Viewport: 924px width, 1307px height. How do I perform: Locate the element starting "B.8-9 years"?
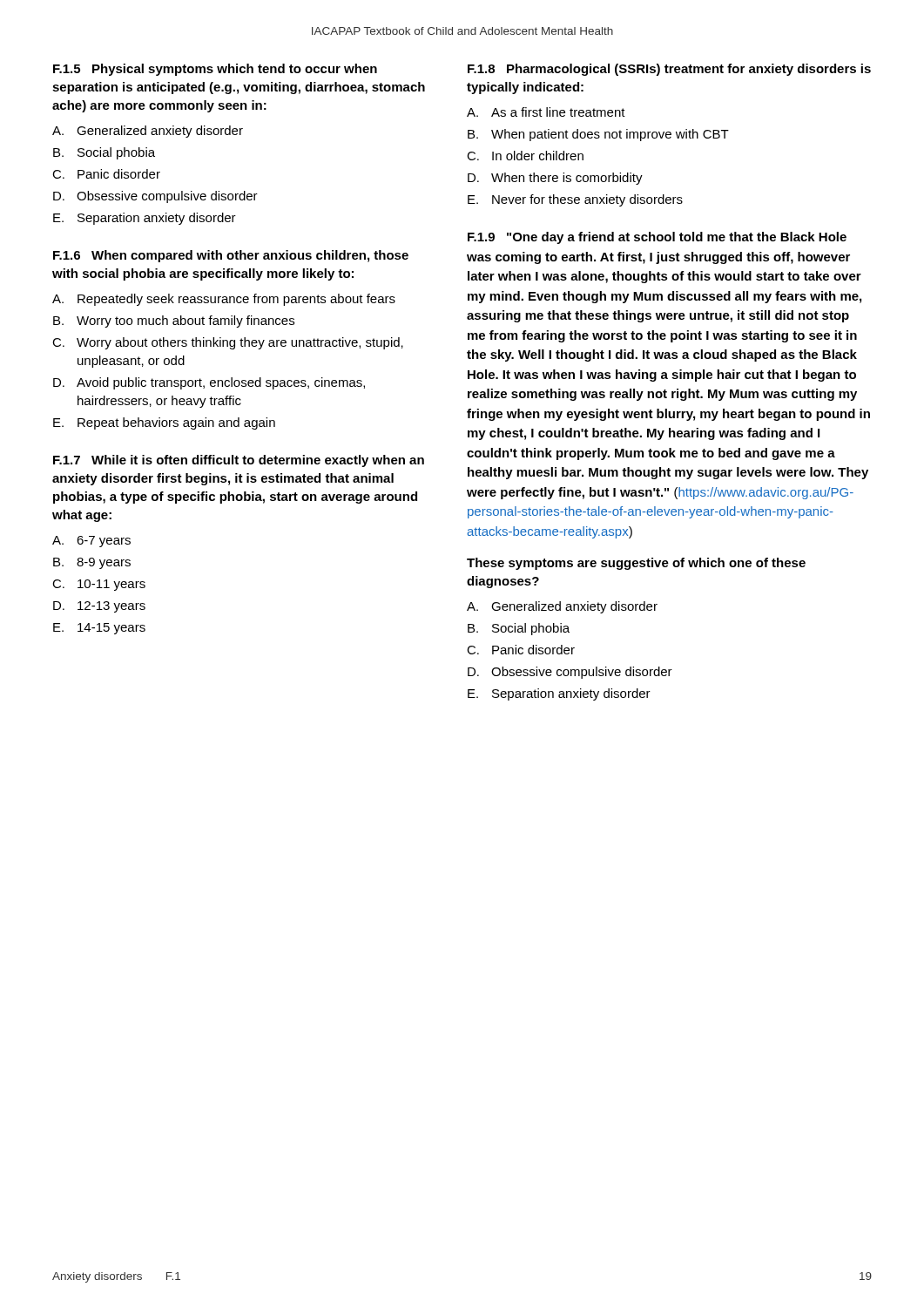[92, 563]
